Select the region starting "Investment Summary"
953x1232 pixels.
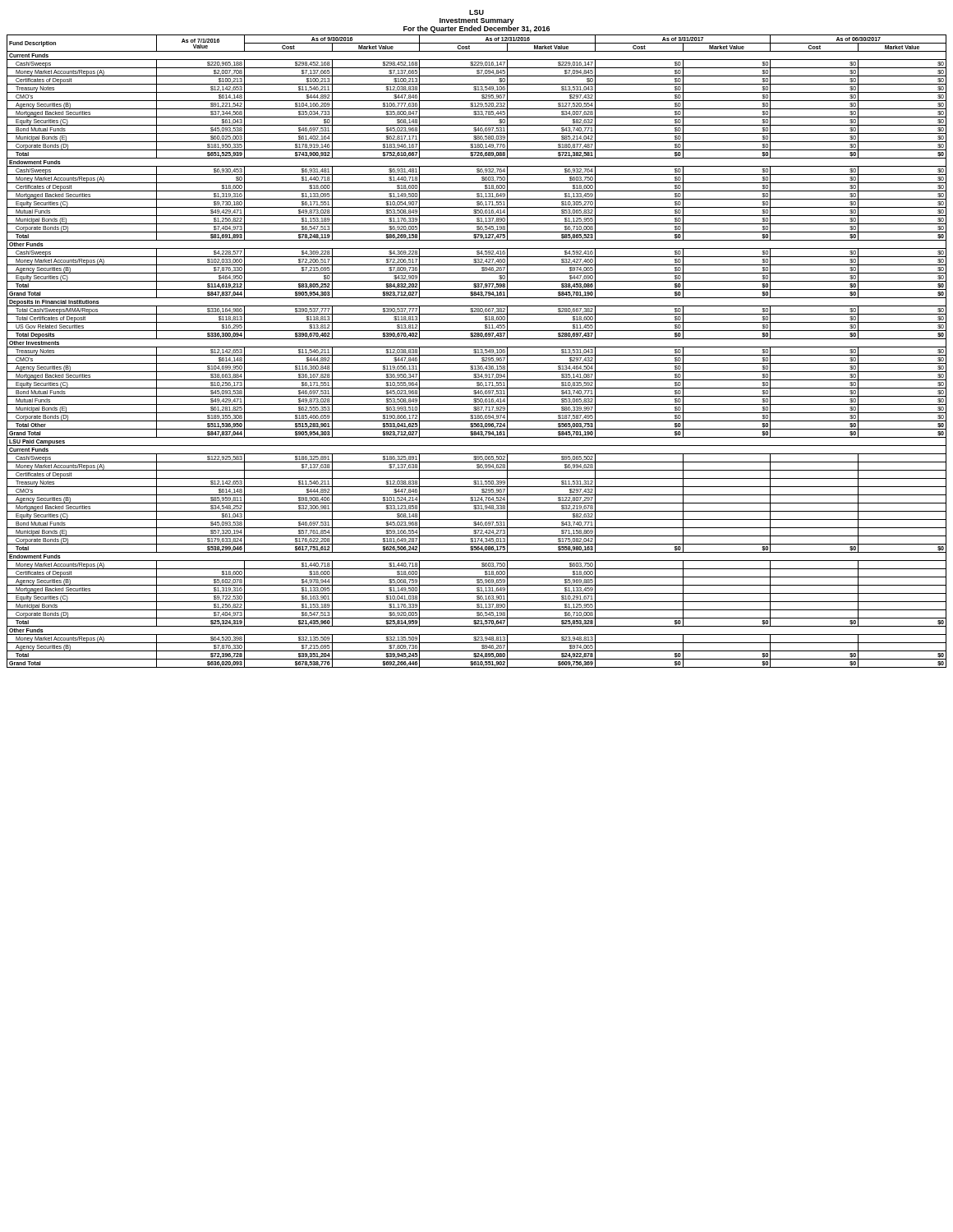476,21
